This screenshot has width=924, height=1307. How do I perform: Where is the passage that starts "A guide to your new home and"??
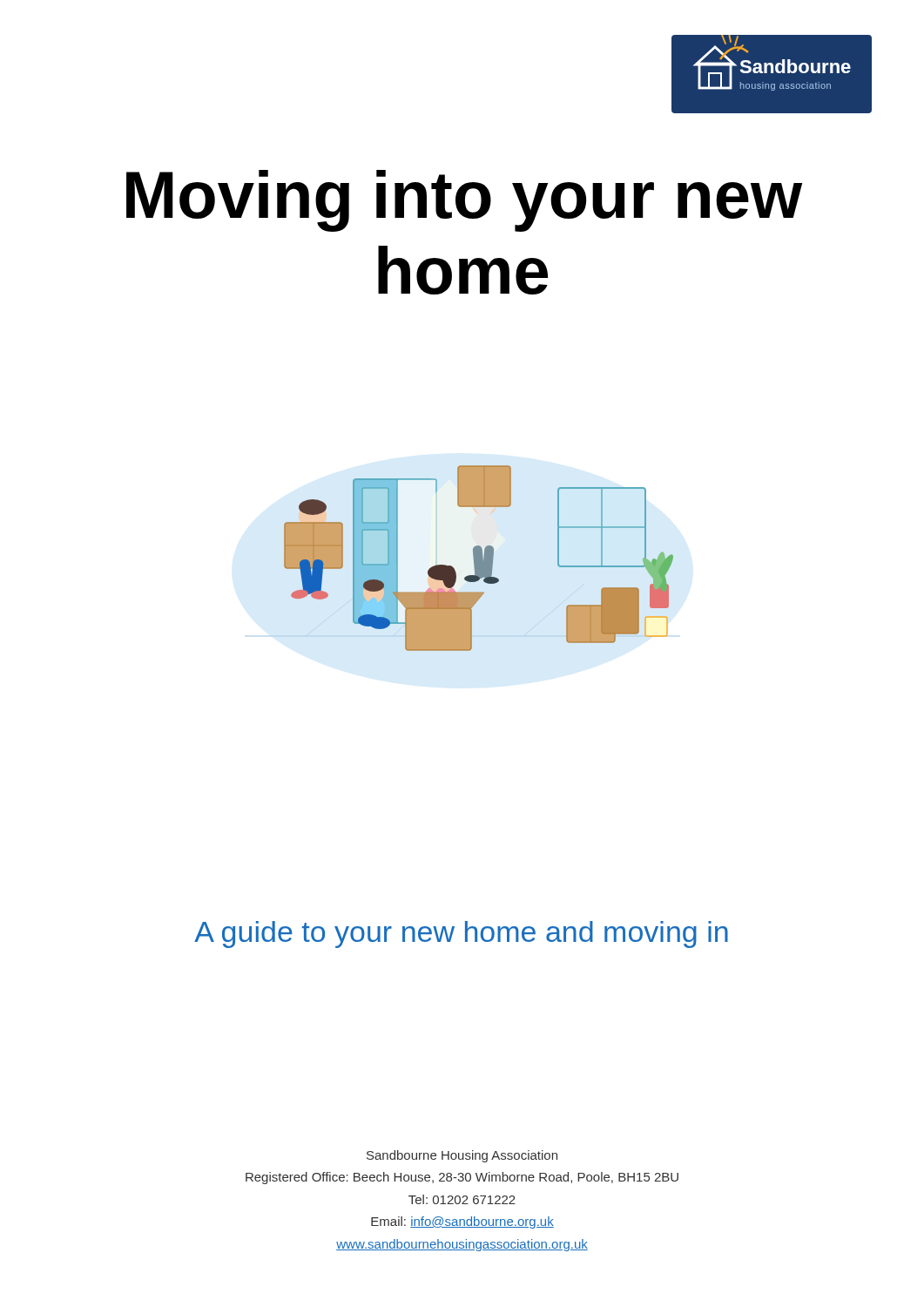tap(462, 932)
